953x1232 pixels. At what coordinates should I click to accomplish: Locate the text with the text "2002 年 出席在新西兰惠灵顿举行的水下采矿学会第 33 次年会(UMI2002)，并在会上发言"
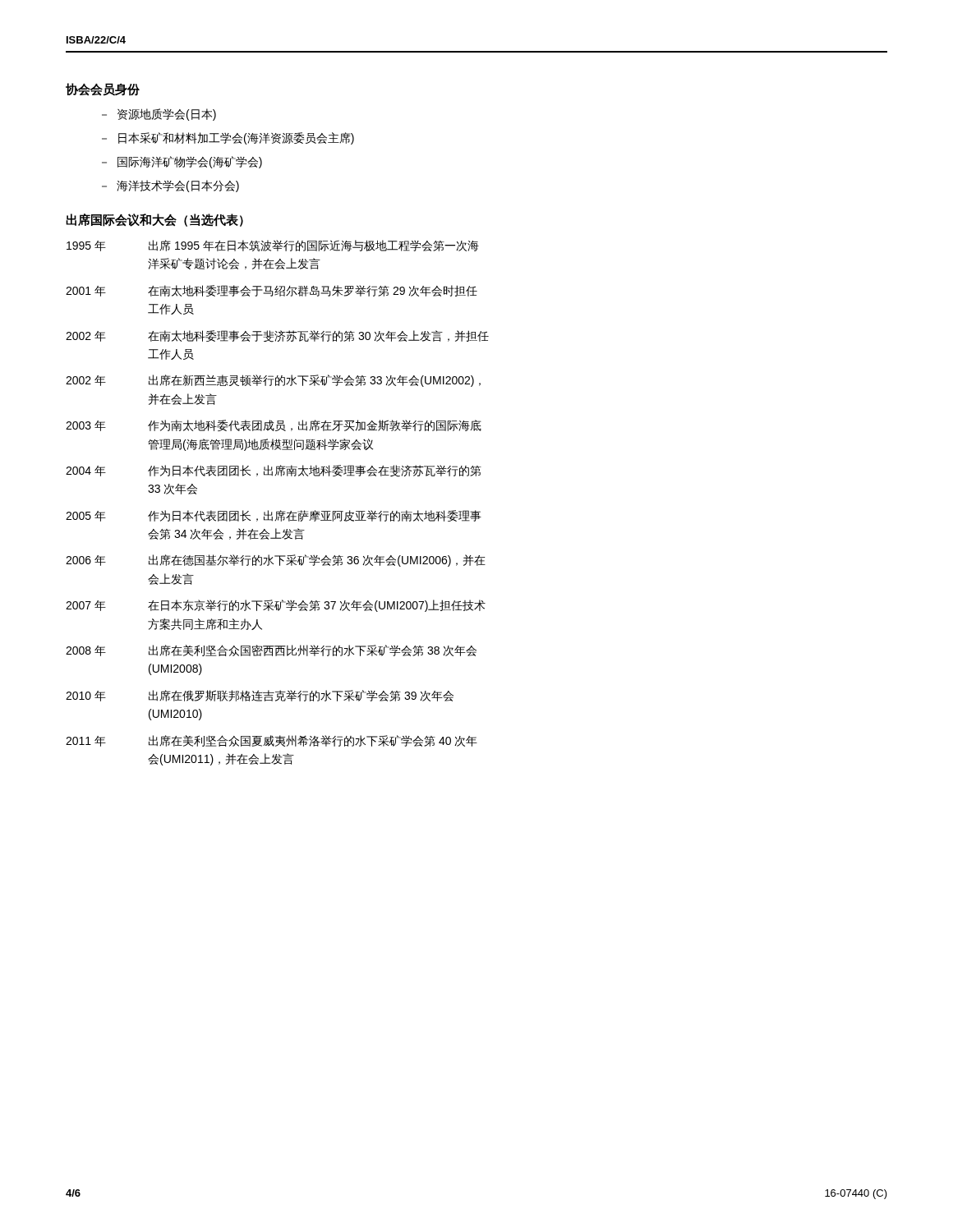476,390
